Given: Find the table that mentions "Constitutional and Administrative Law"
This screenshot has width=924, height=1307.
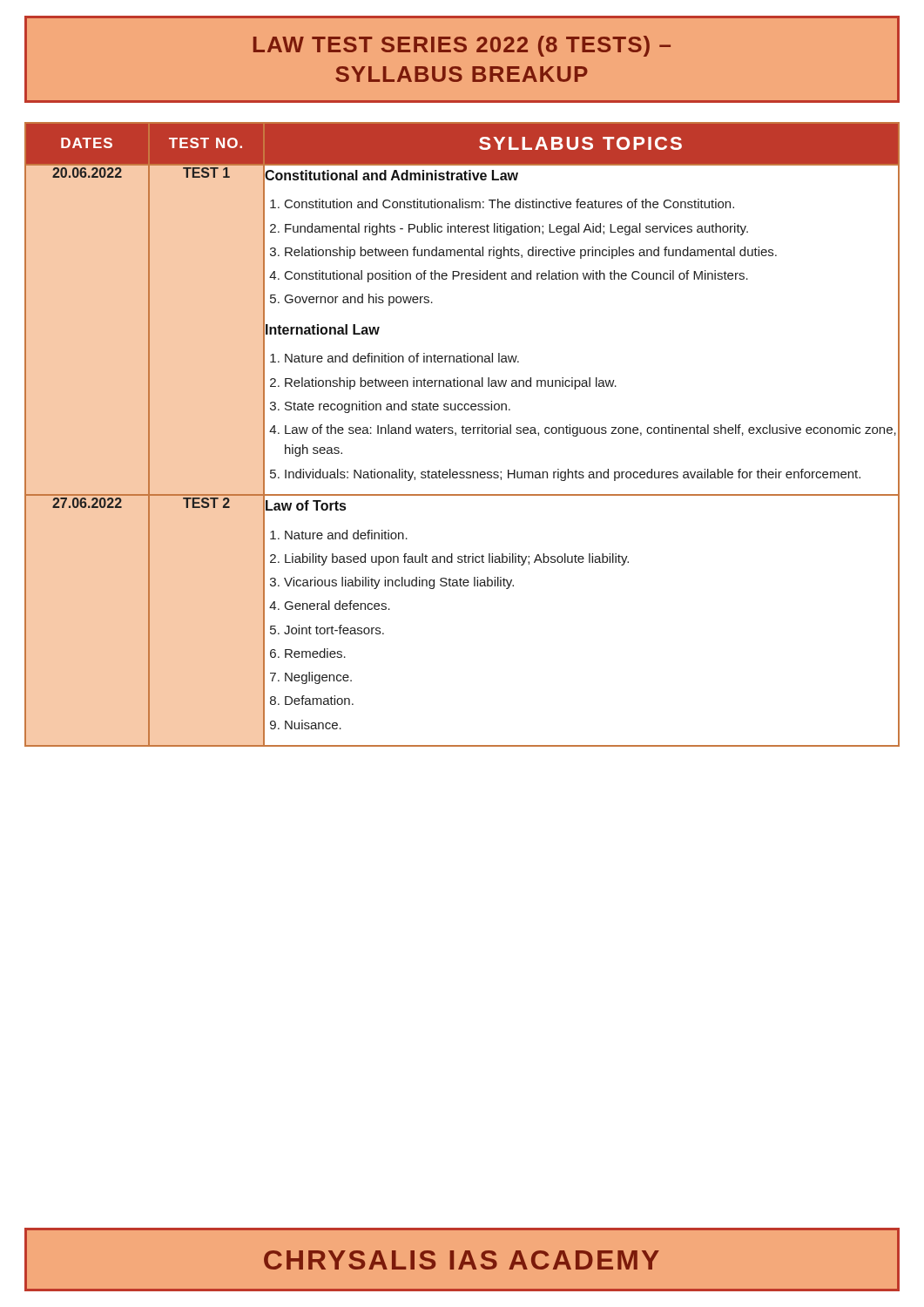Looking at the screenshot, I should click(462, 434).
